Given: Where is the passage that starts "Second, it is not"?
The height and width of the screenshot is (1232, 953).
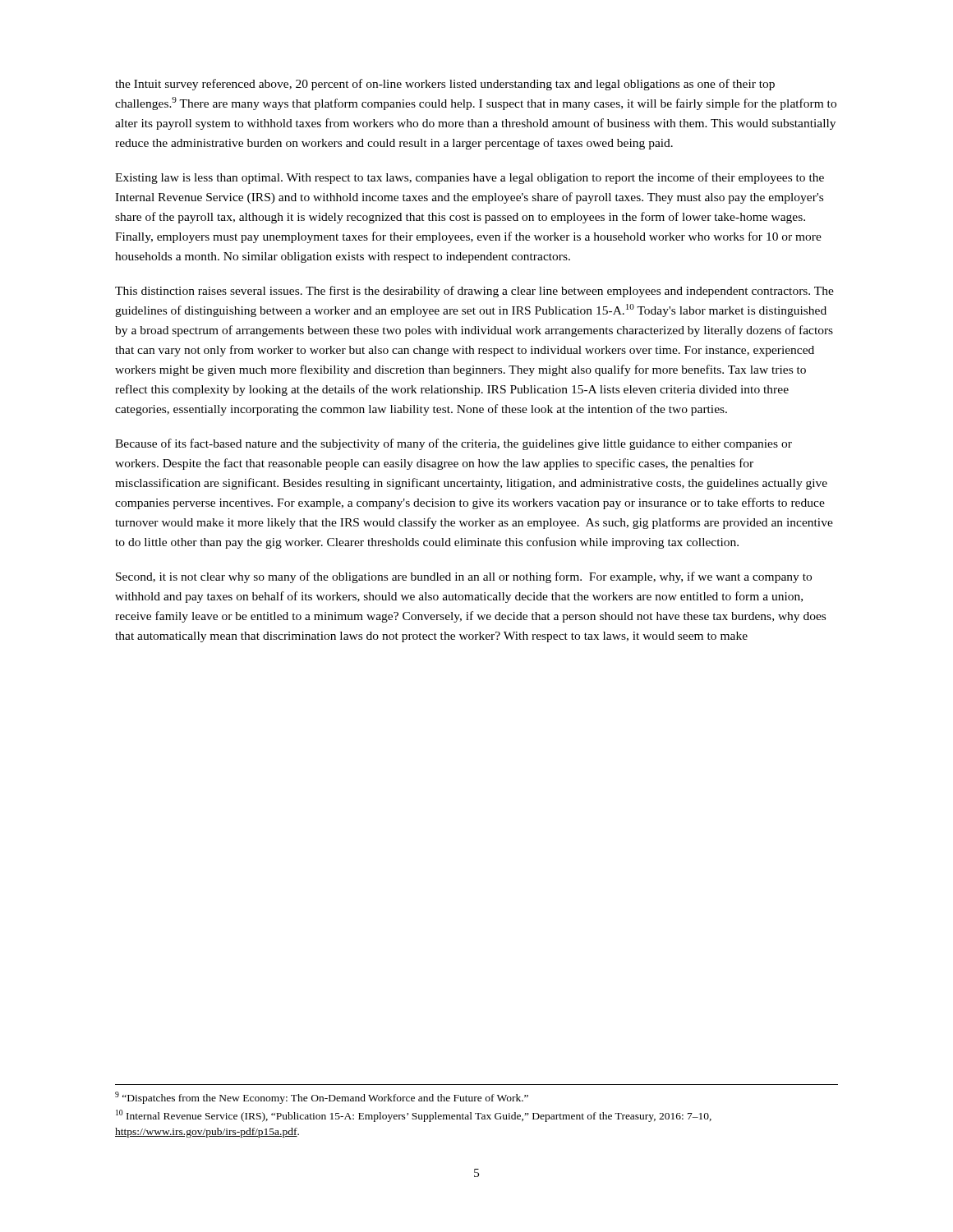Looking at the screenshot, I should tap(471, 606).
